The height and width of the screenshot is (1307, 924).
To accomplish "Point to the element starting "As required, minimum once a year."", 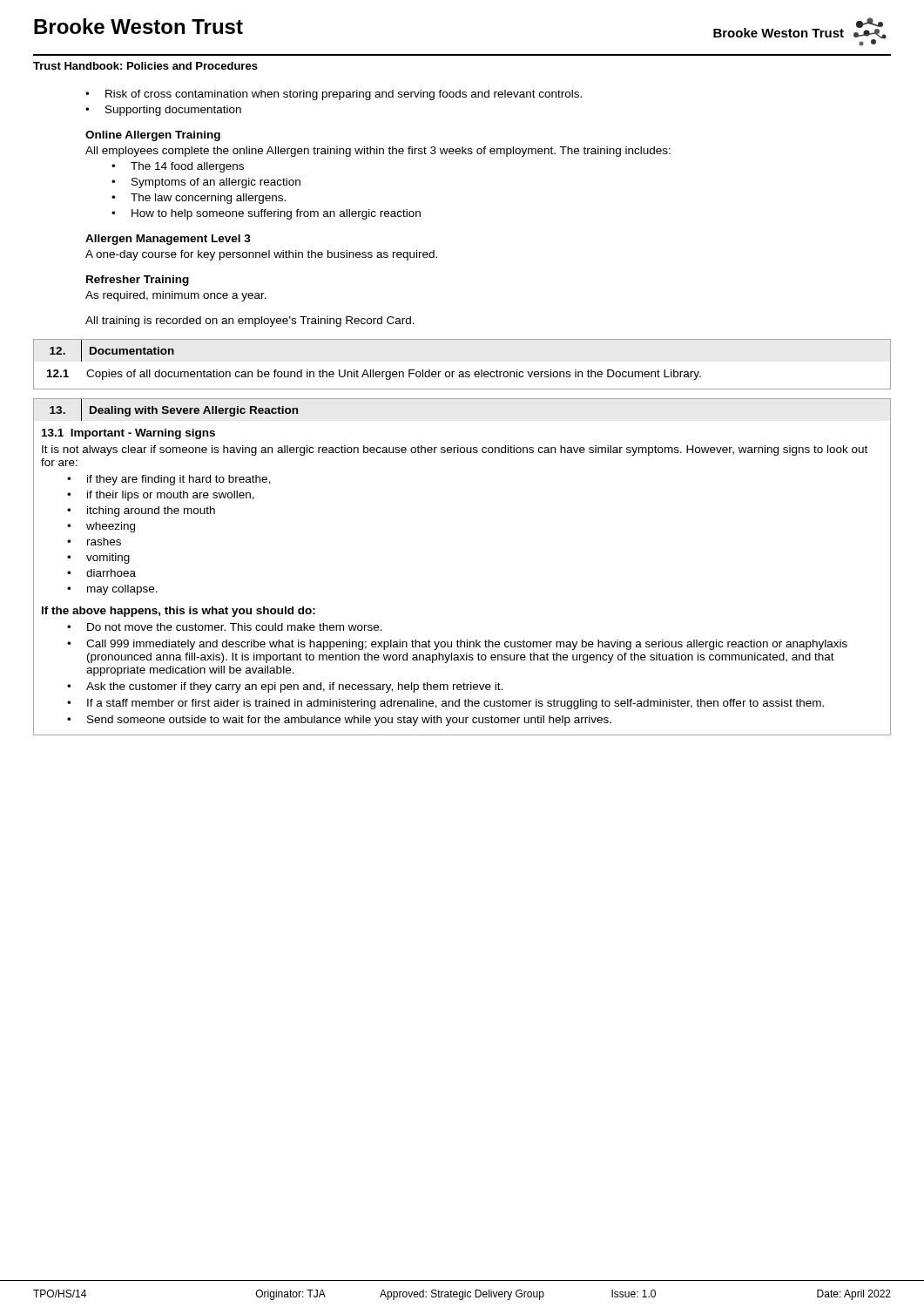I will click(x=176, y=295).
